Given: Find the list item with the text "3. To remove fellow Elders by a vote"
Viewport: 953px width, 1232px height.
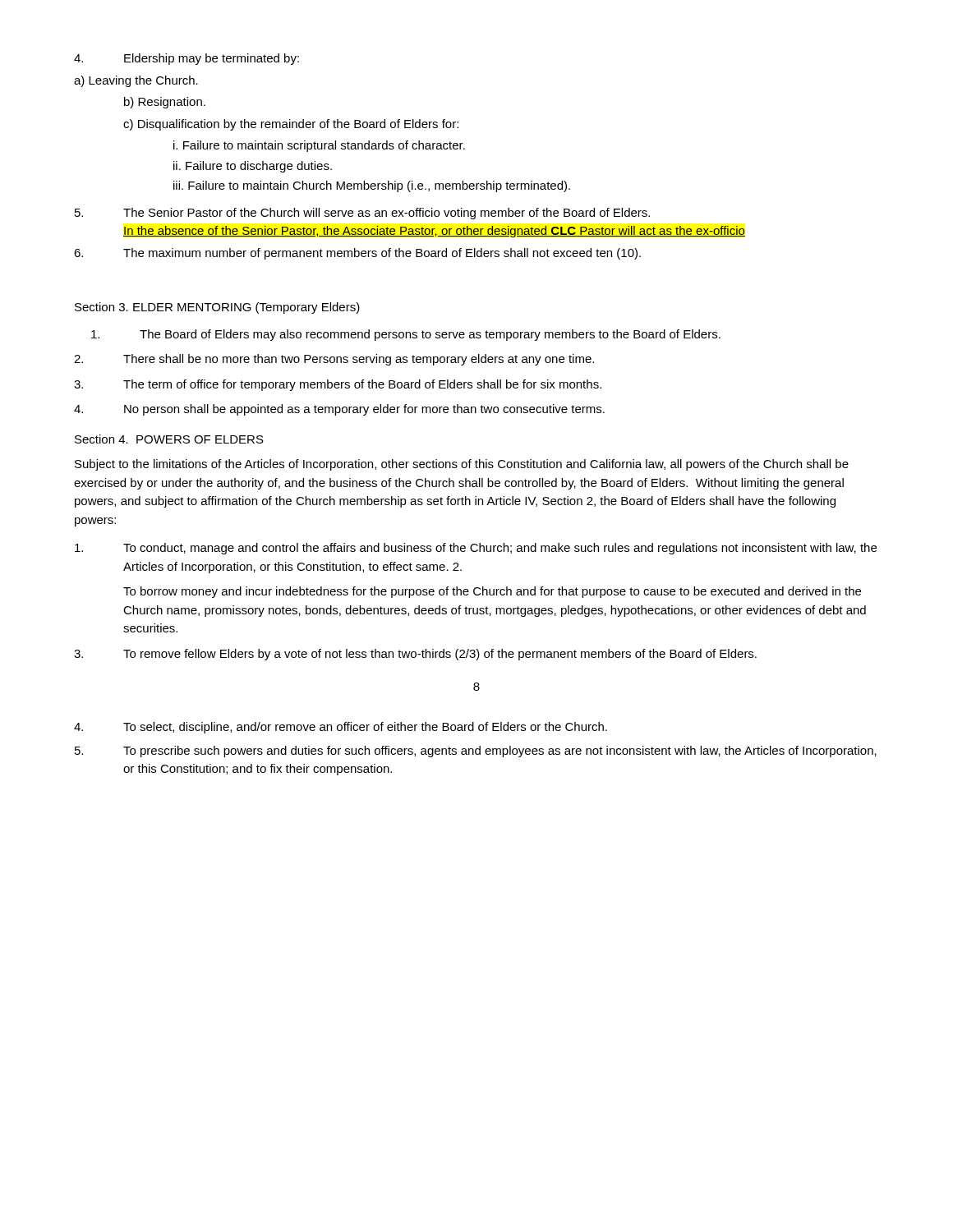Looking at the screenshot, I should click(416, 654).
